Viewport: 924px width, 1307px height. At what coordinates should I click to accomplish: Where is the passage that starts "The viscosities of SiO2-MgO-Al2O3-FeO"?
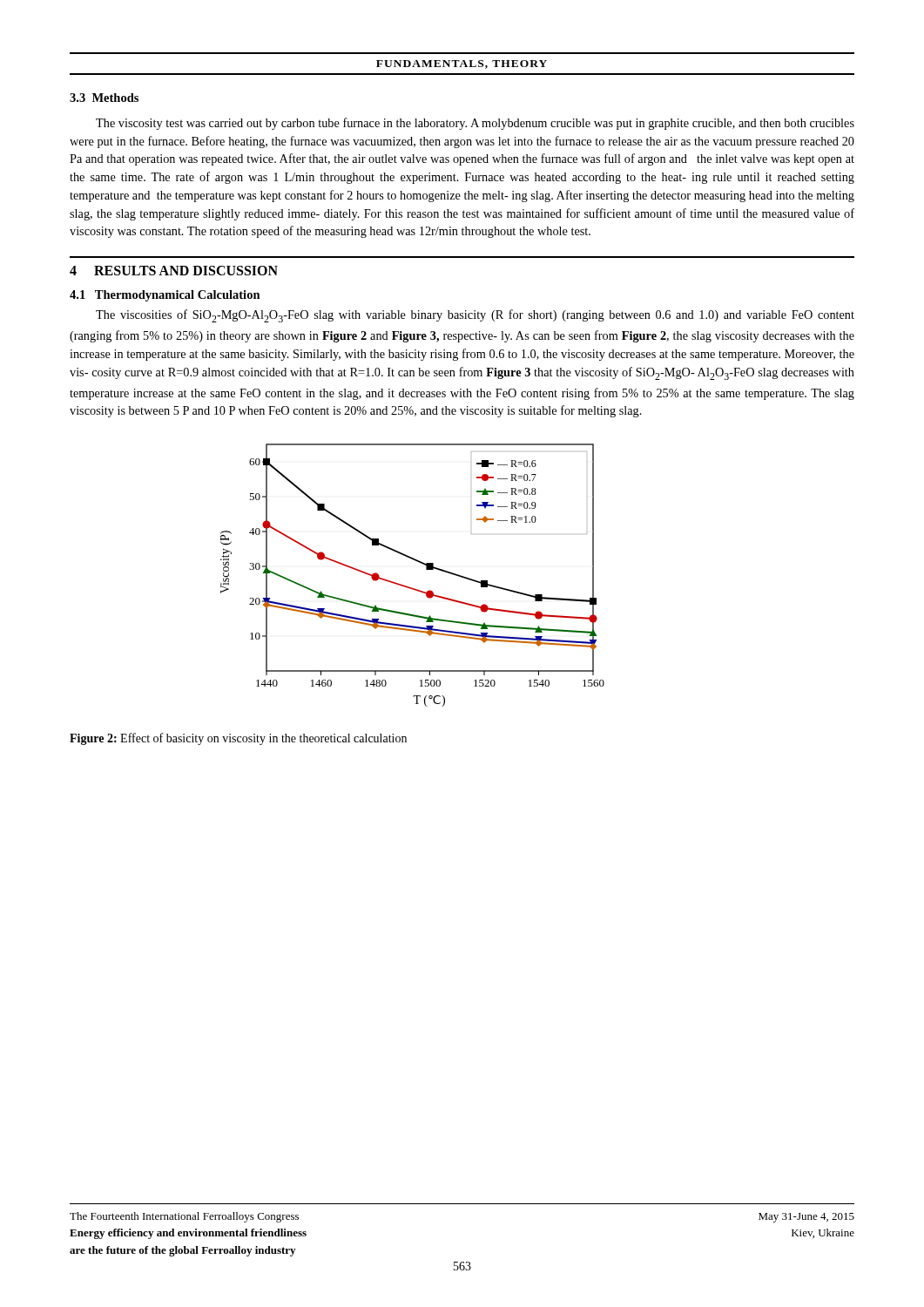point(462,363)
